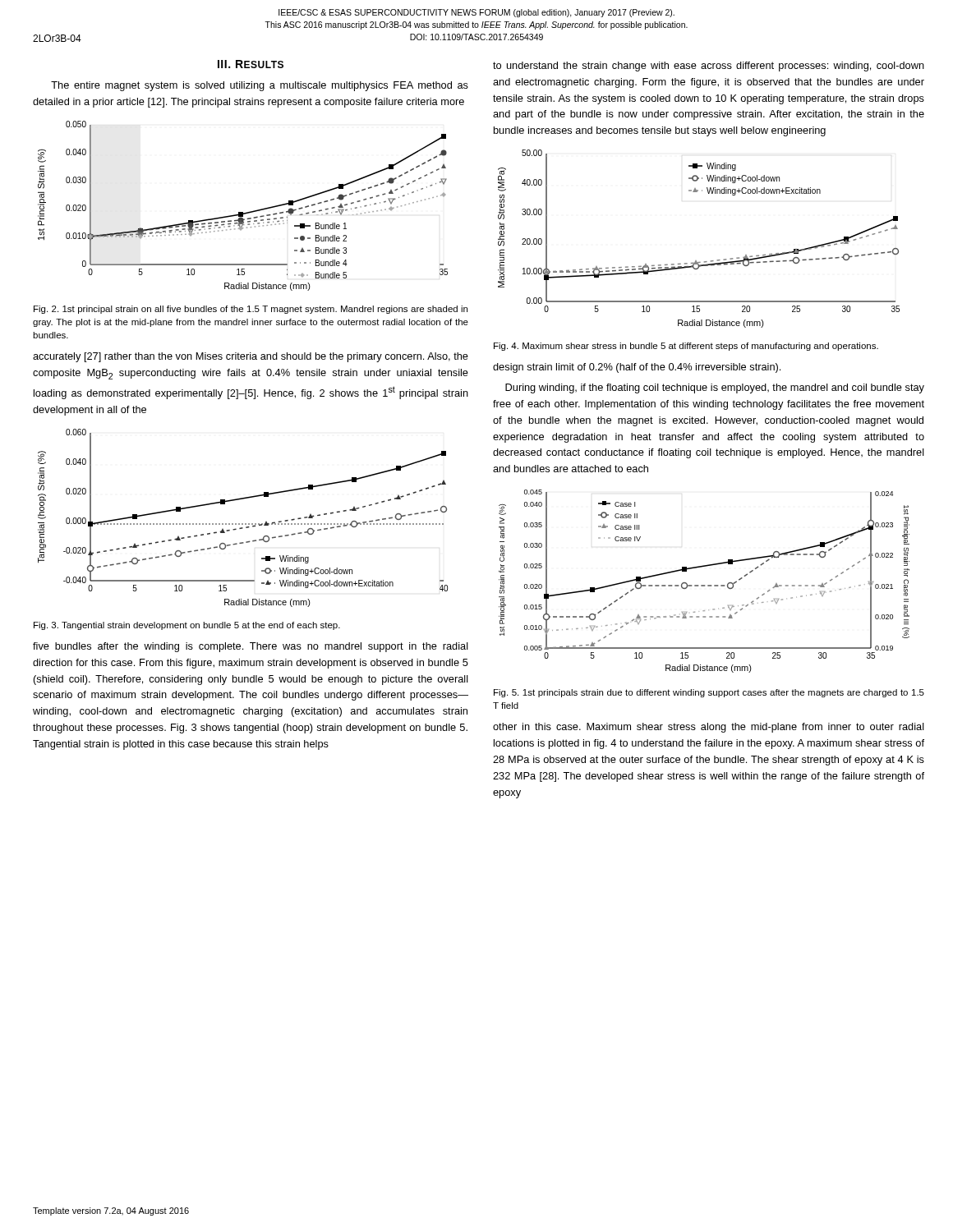Select the text block containing "accurately [27] rather than"

[251, 383]
